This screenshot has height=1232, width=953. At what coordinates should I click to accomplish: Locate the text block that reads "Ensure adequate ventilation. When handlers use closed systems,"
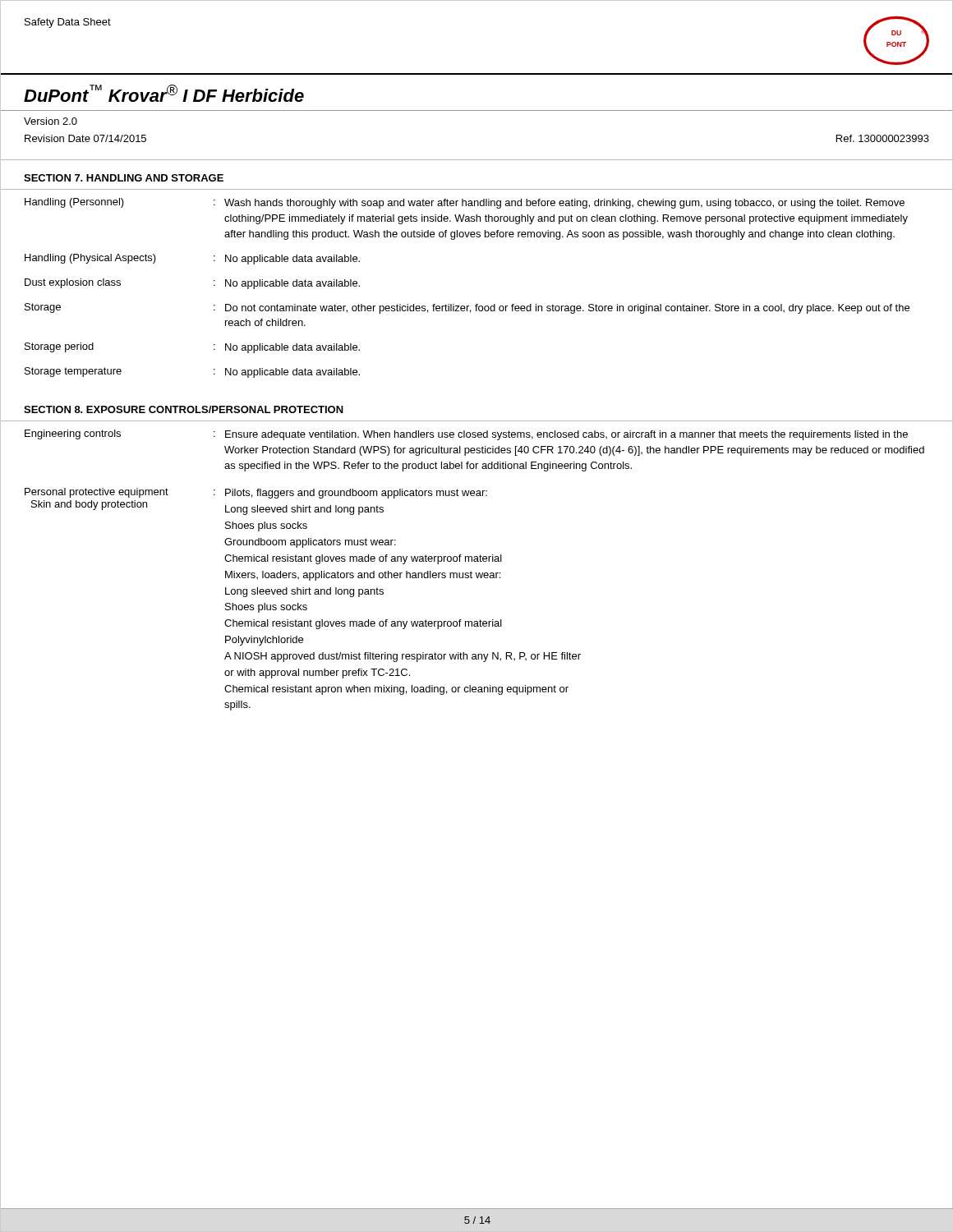(574, 449)
